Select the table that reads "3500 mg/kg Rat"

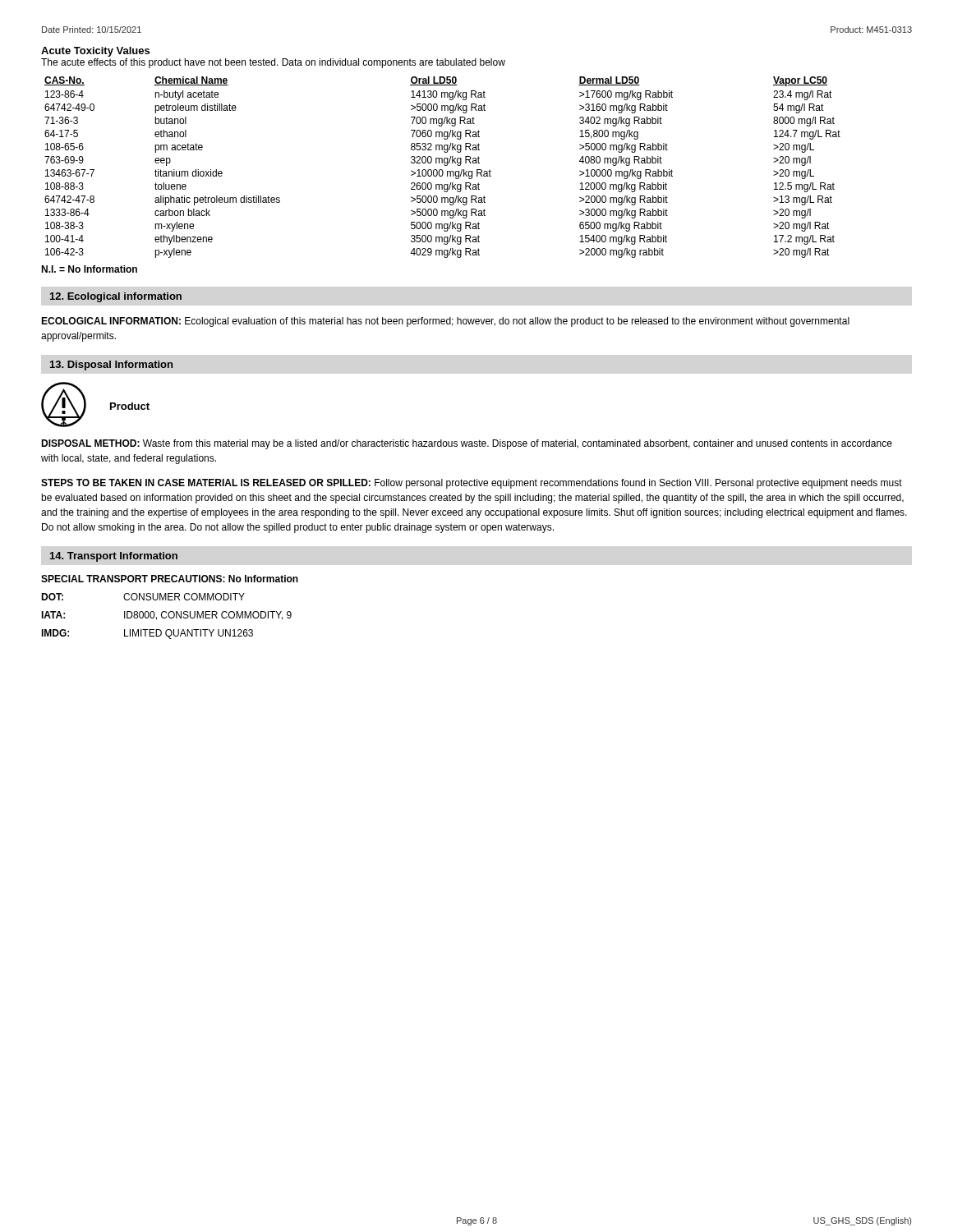coord(476,166)
